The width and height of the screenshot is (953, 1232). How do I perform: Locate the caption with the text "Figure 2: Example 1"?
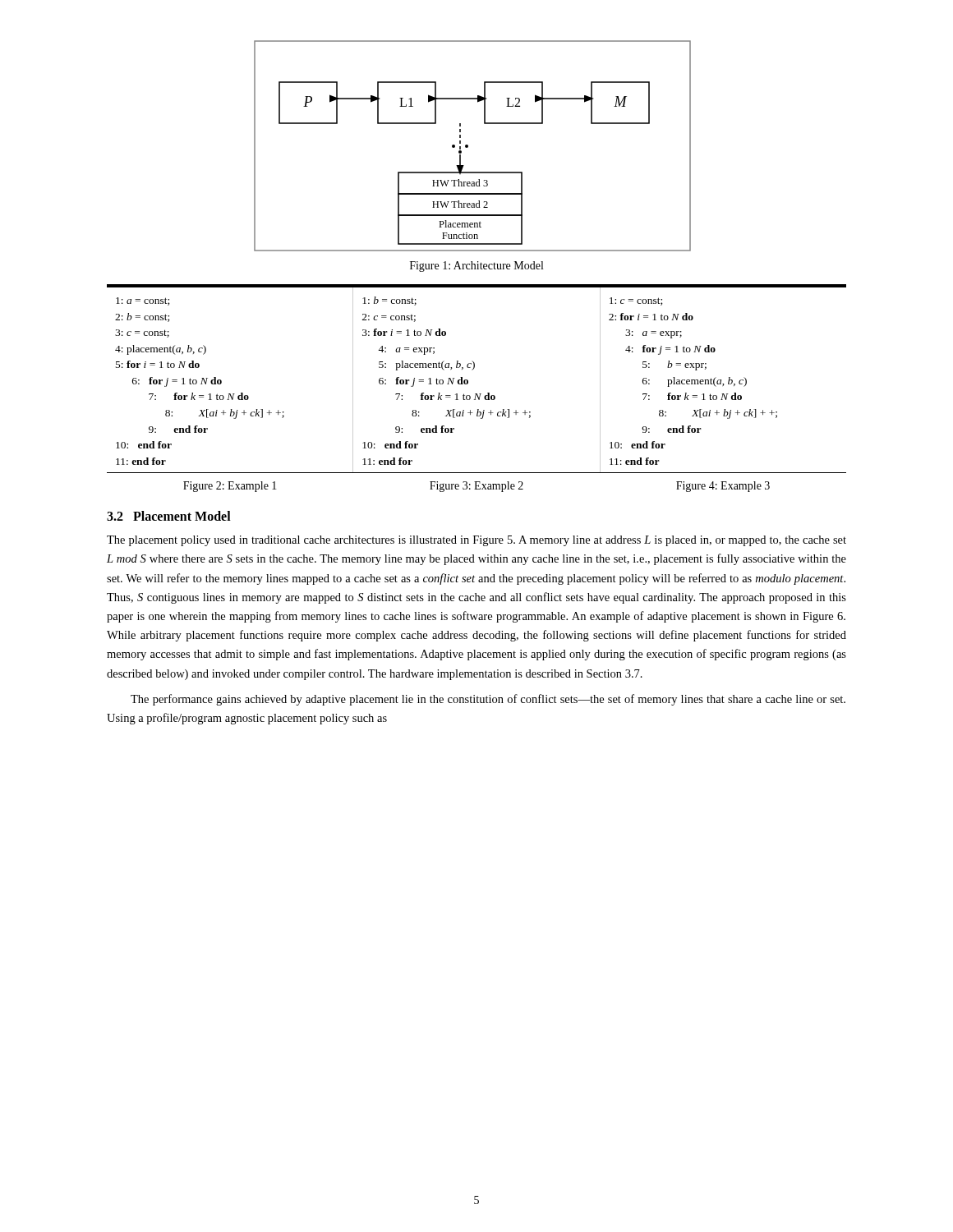[476, 486]
